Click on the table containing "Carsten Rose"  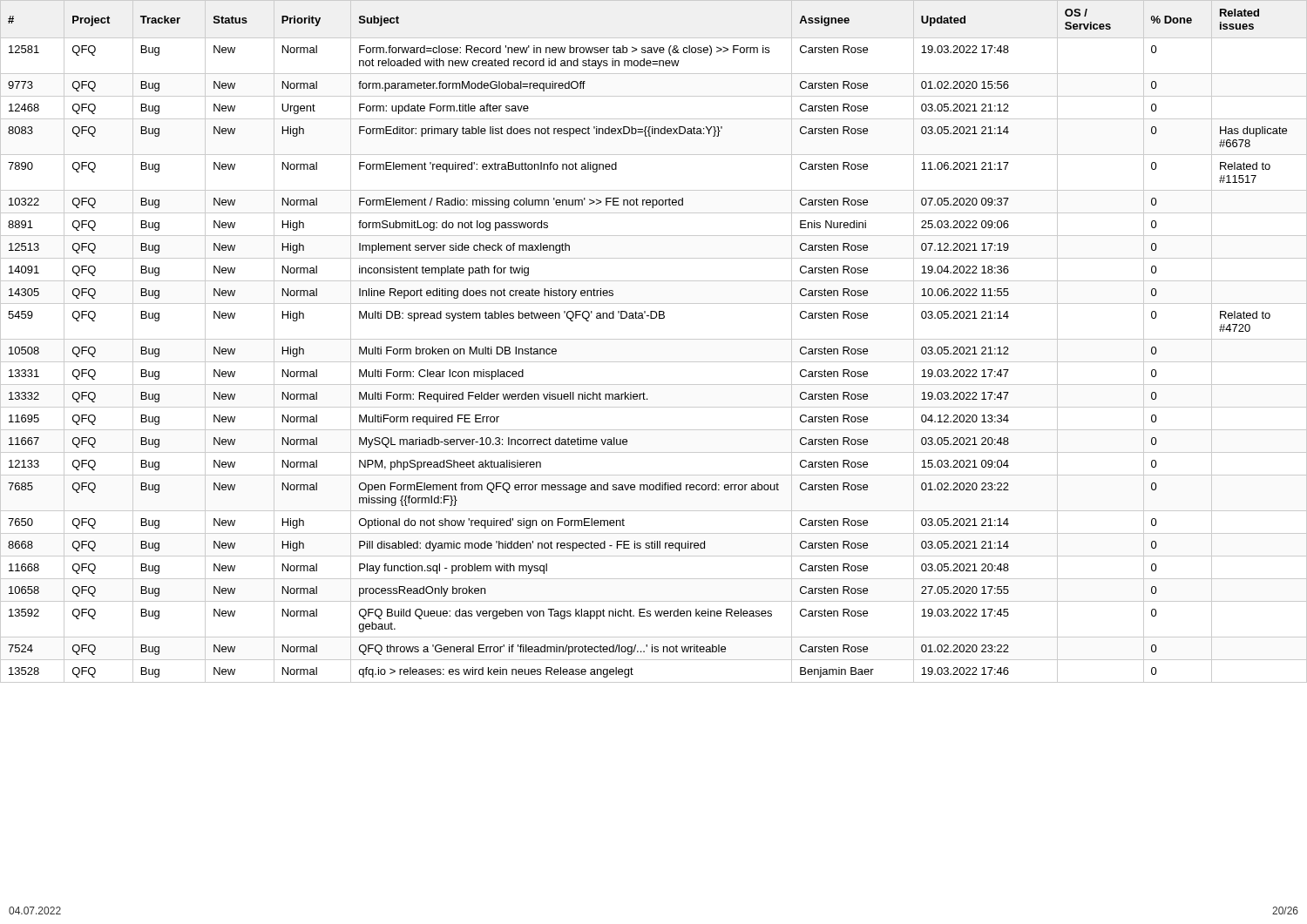coord(654,341)
